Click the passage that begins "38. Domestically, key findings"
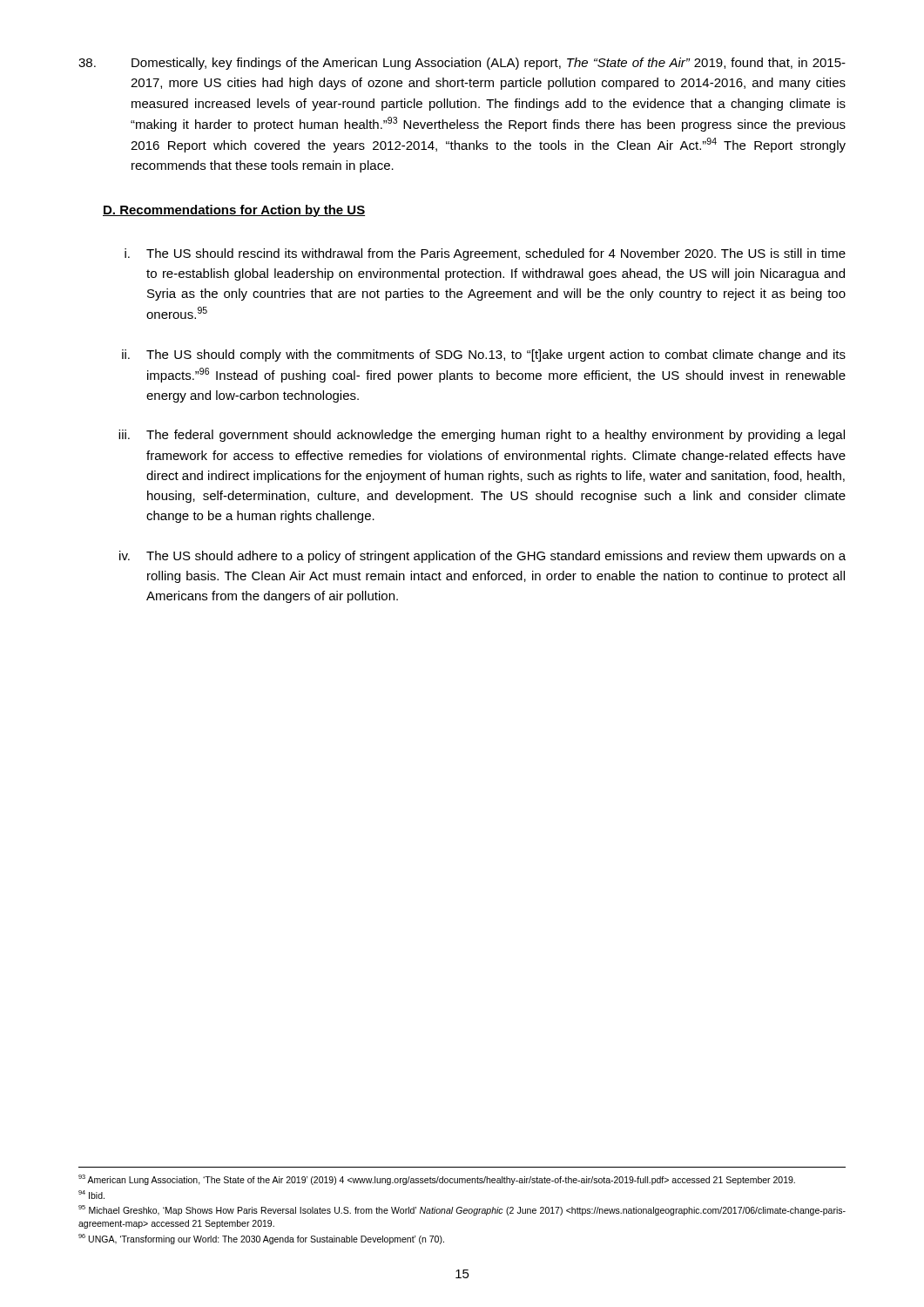The width and height of the screenshot is (924, 1307). pyautogui.click(x=462, y=114)
